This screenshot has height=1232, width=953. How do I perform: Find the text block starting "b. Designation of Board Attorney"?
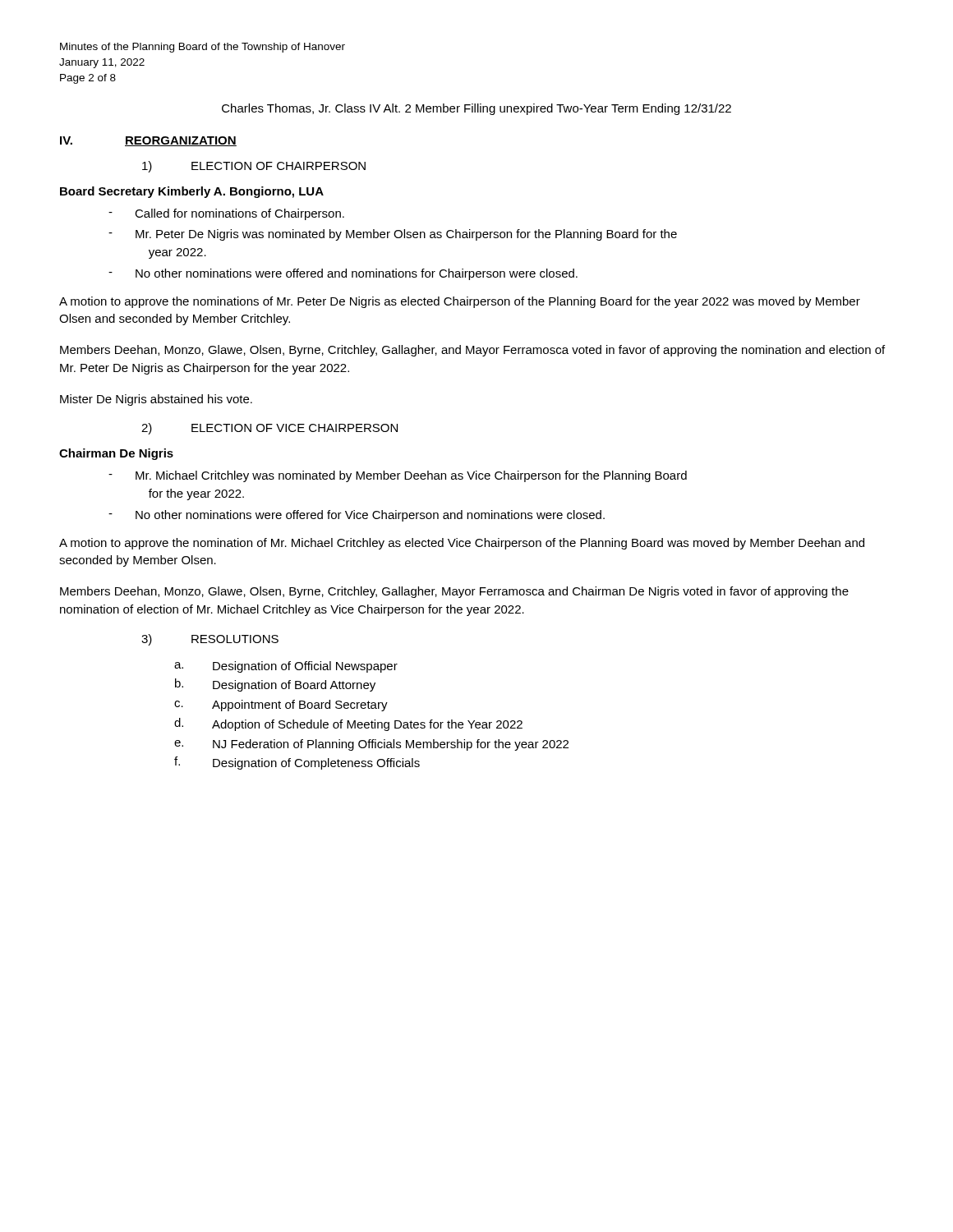pyautogui.click(x=275, y=685)
